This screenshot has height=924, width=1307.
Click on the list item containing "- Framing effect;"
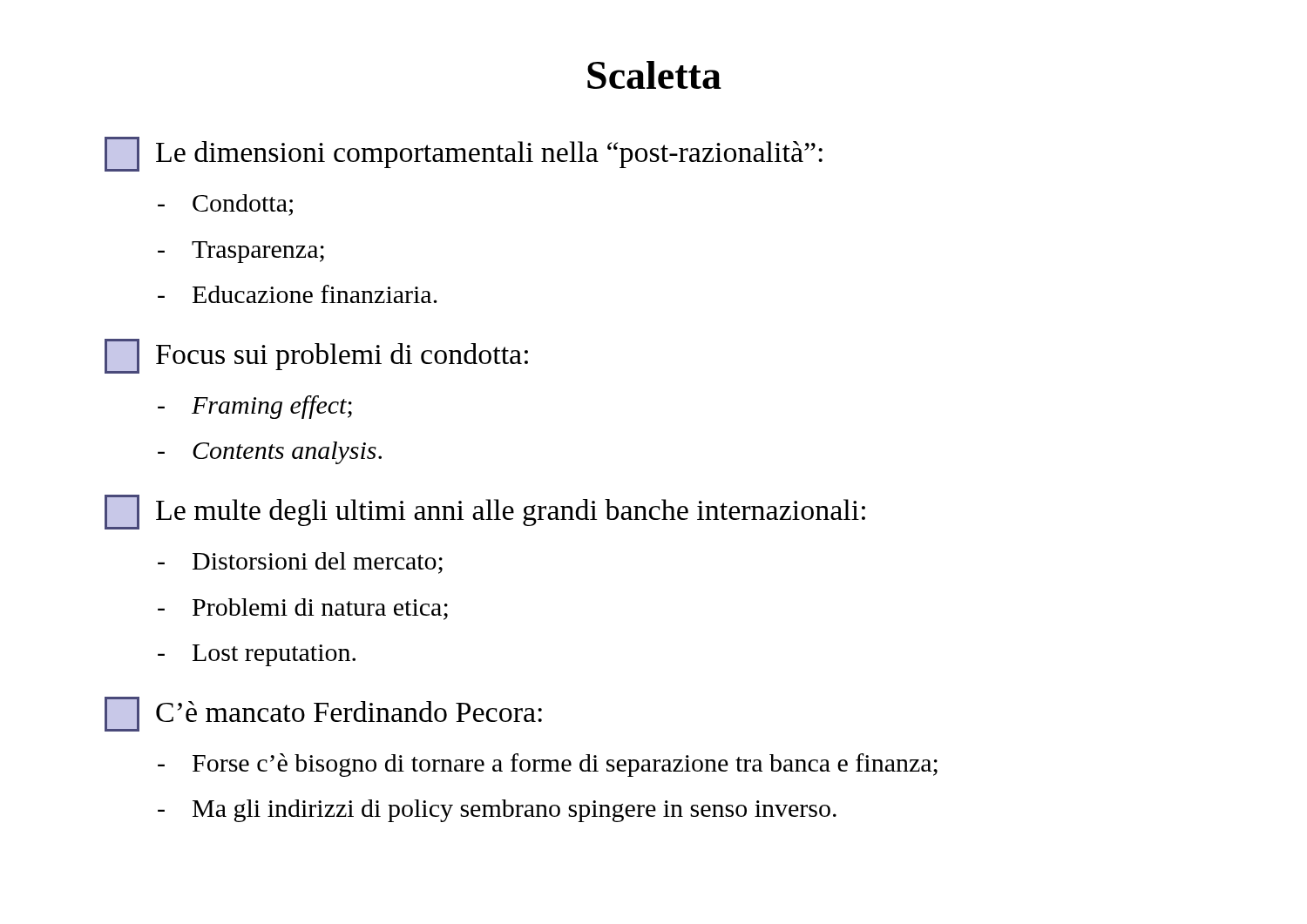tap(255, 405)
